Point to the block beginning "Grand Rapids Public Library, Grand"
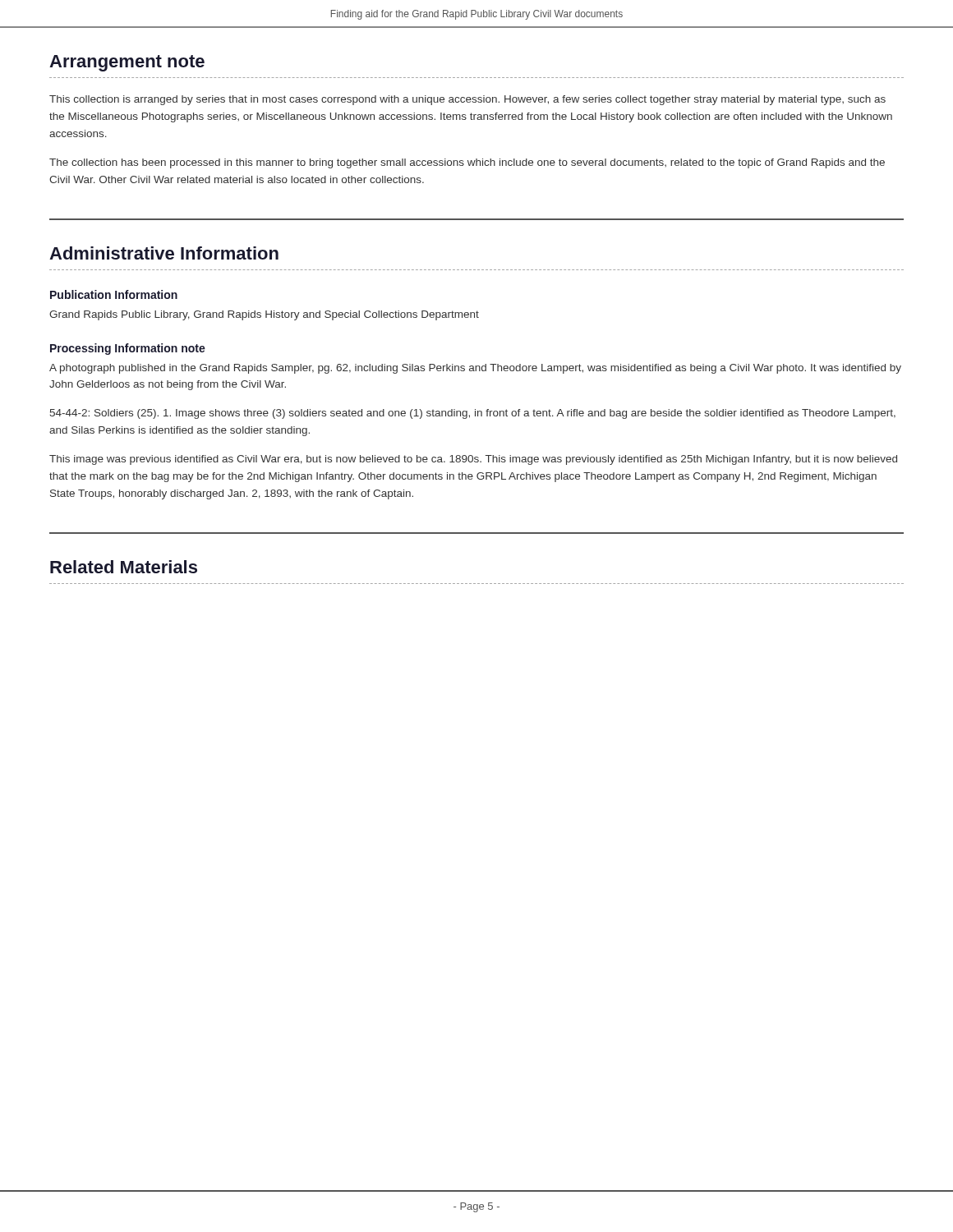 click(x=264, y=314)
